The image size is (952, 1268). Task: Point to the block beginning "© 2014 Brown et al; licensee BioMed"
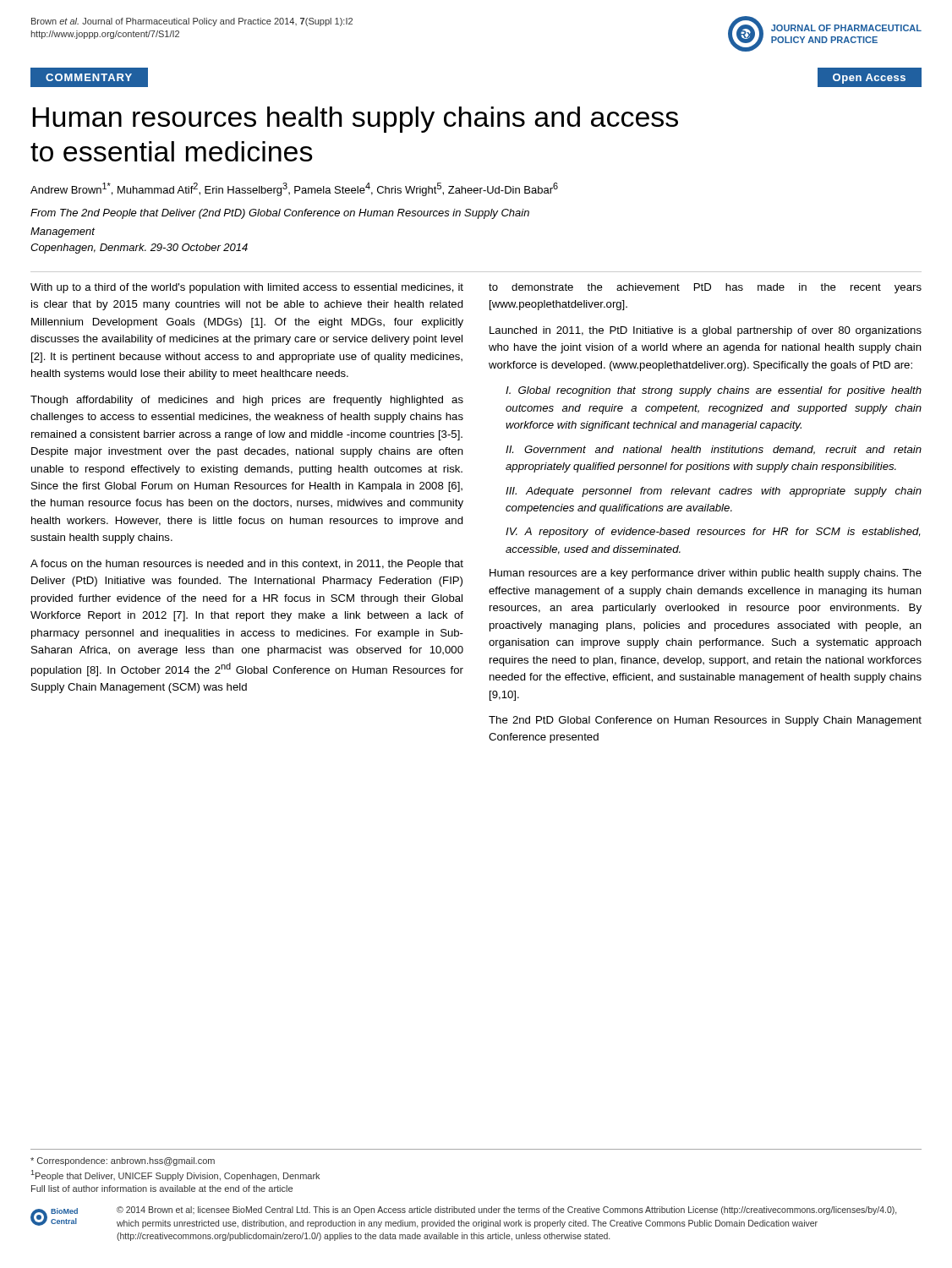coord(507,1223)
